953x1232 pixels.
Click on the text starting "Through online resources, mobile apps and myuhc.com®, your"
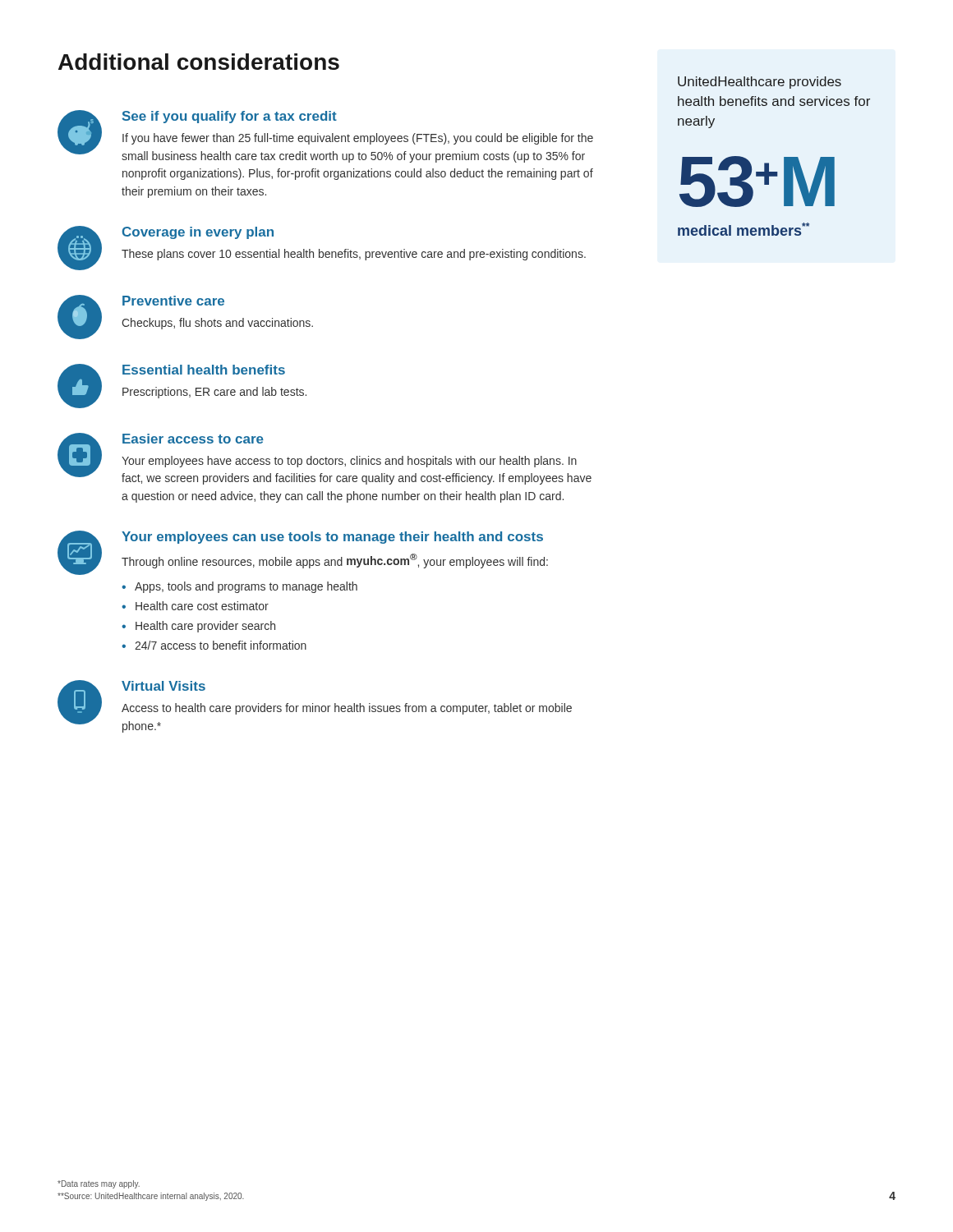pos(361,560)
